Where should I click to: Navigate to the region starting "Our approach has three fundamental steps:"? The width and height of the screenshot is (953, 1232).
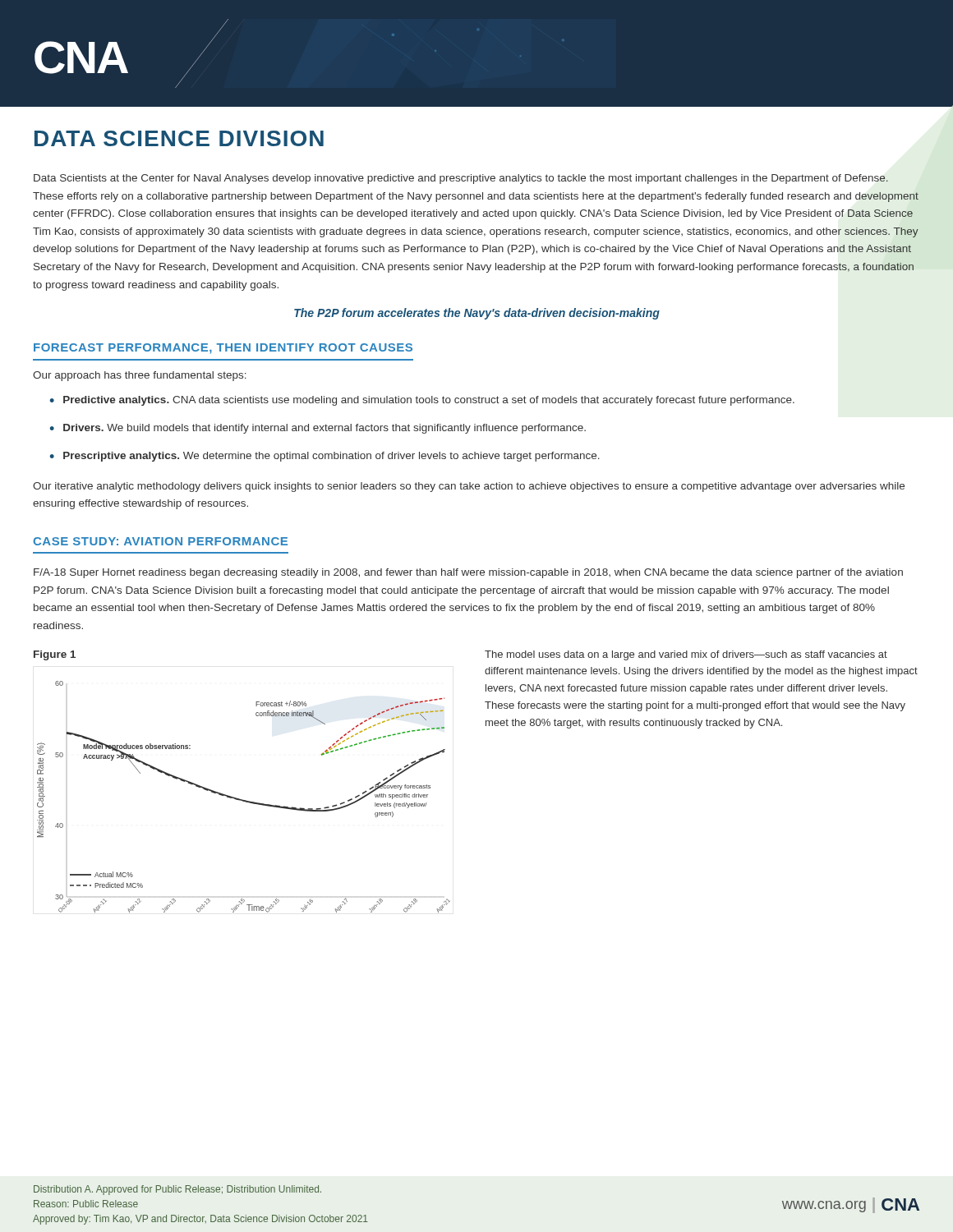[x=140, y=375]
